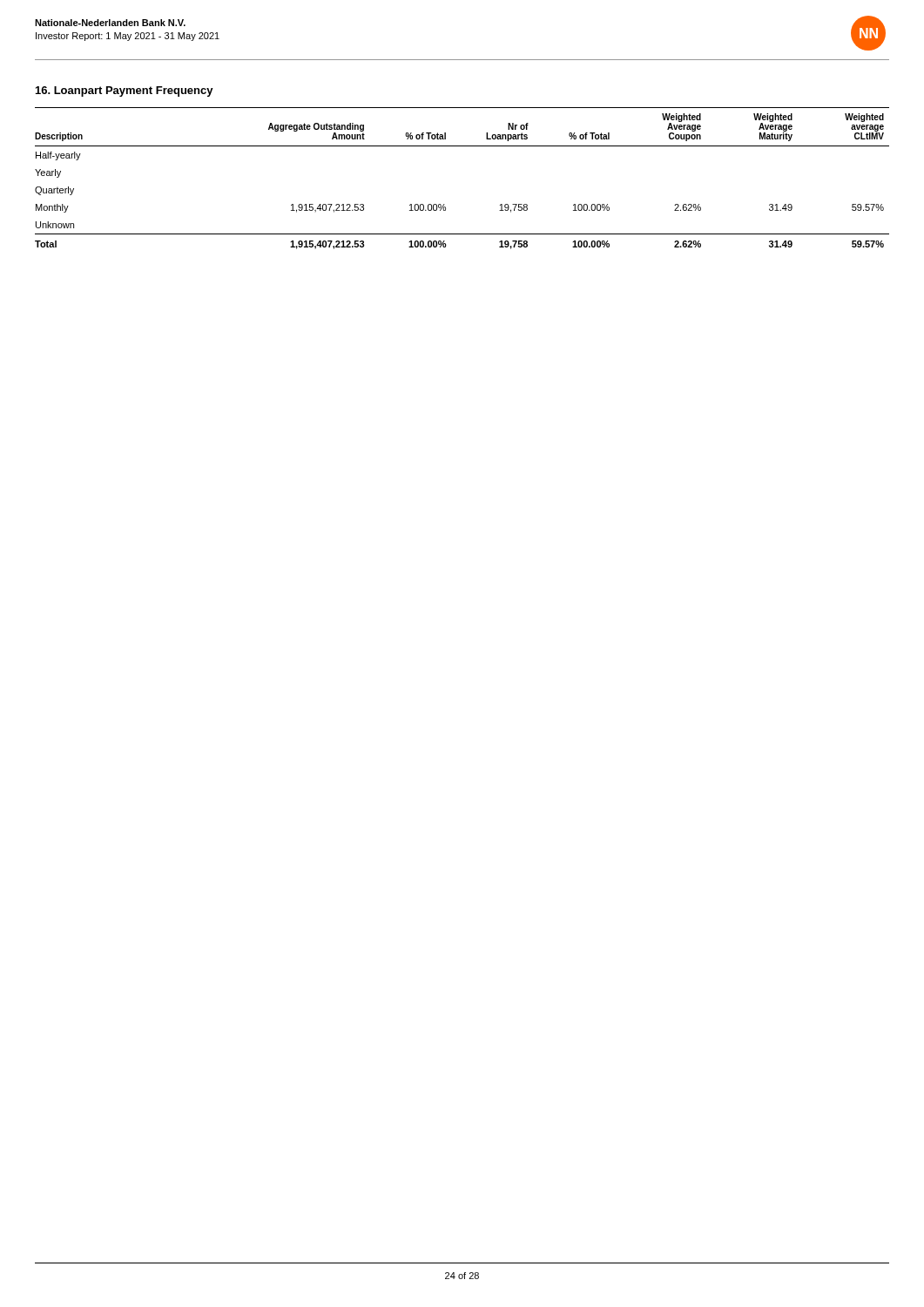This screenshot has height=1307, width=924.
Task: Click where it says "16. Loanpart Payment Frequency"
Action: click(124, 90)
